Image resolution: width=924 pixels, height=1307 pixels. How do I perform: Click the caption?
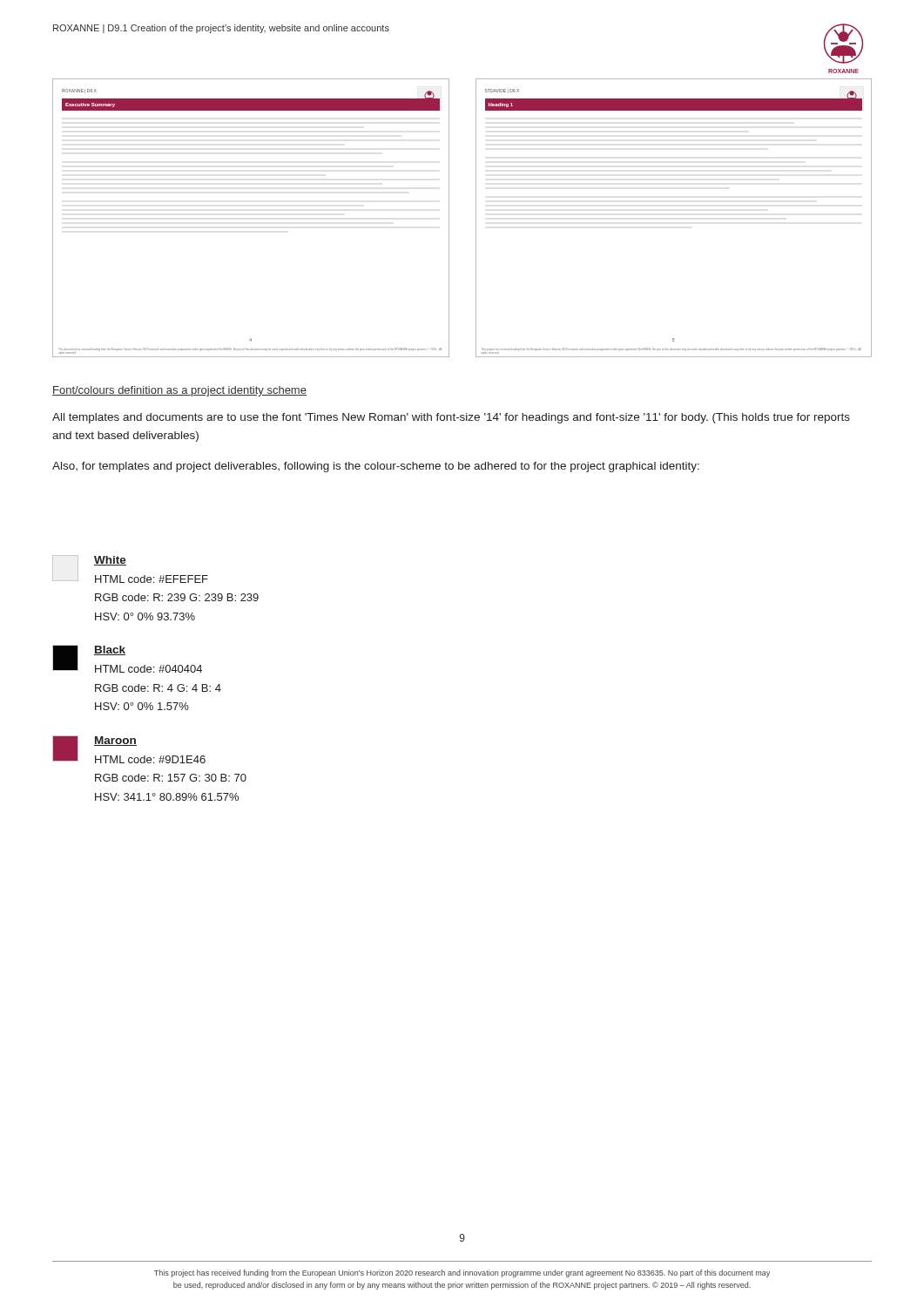click(179, 390)
